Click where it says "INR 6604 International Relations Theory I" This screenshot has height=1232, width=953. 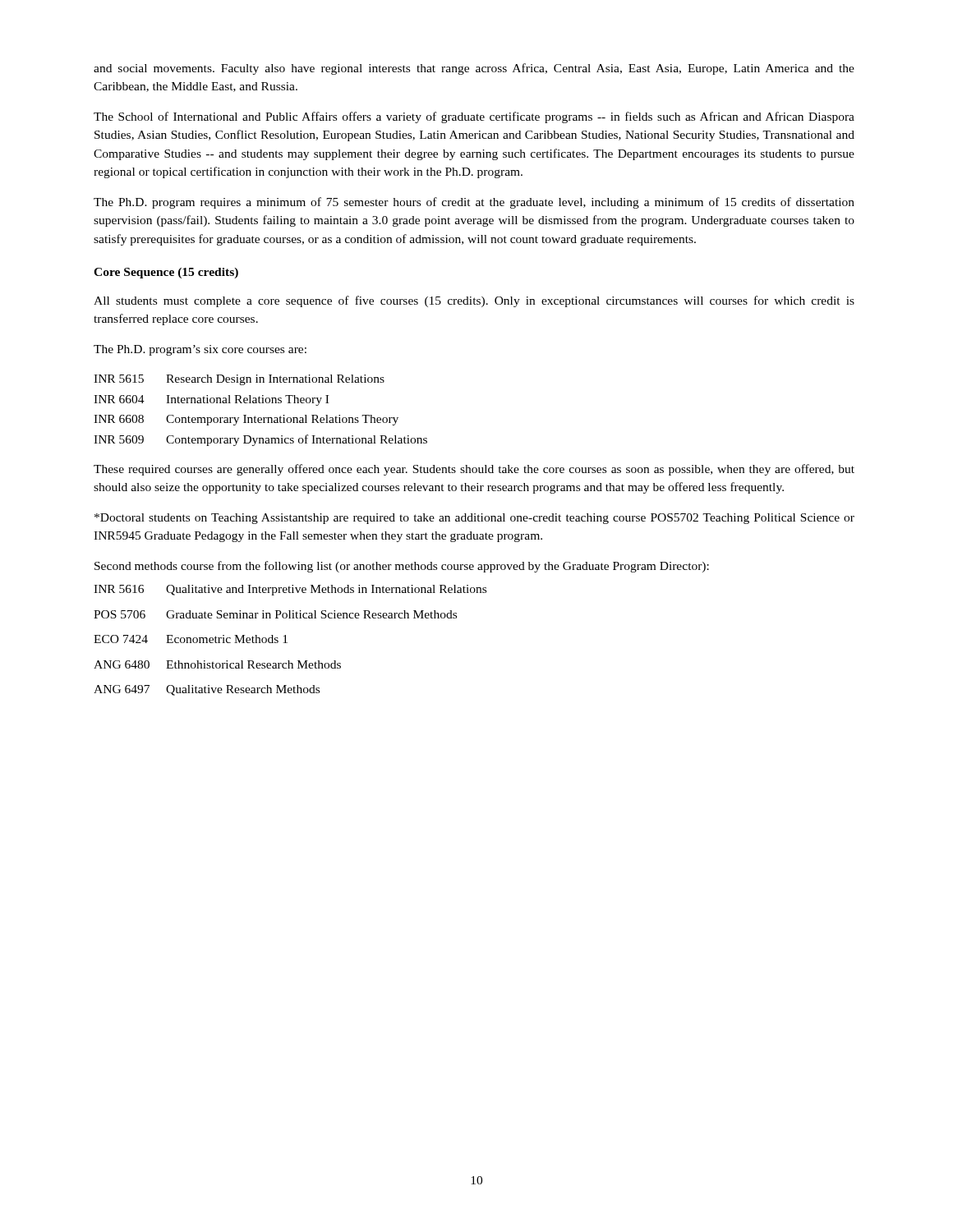pos(211,400)
